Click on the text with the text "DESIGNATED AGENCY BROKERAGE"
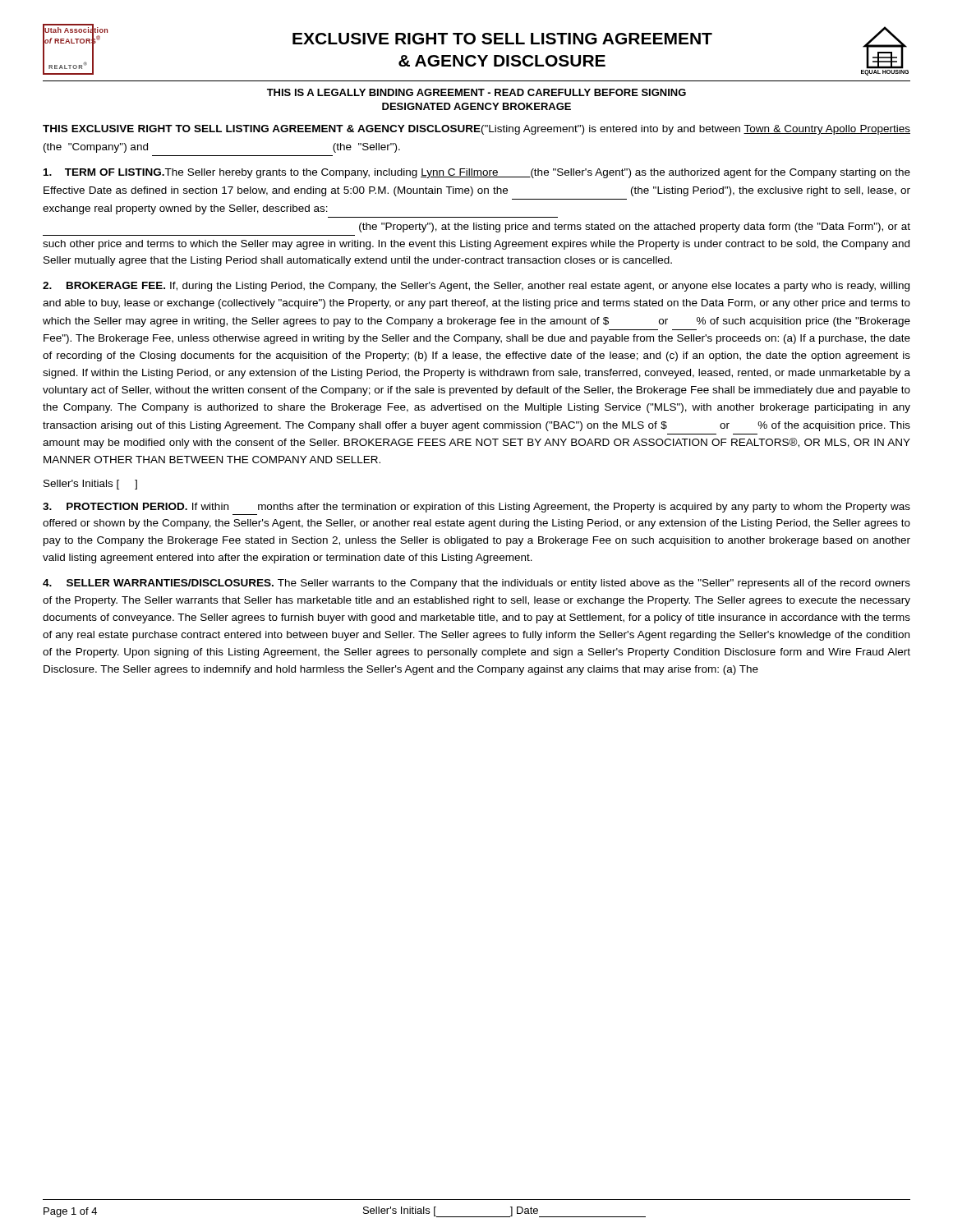Screen dimensions: 1232x953 click(476, 106)
